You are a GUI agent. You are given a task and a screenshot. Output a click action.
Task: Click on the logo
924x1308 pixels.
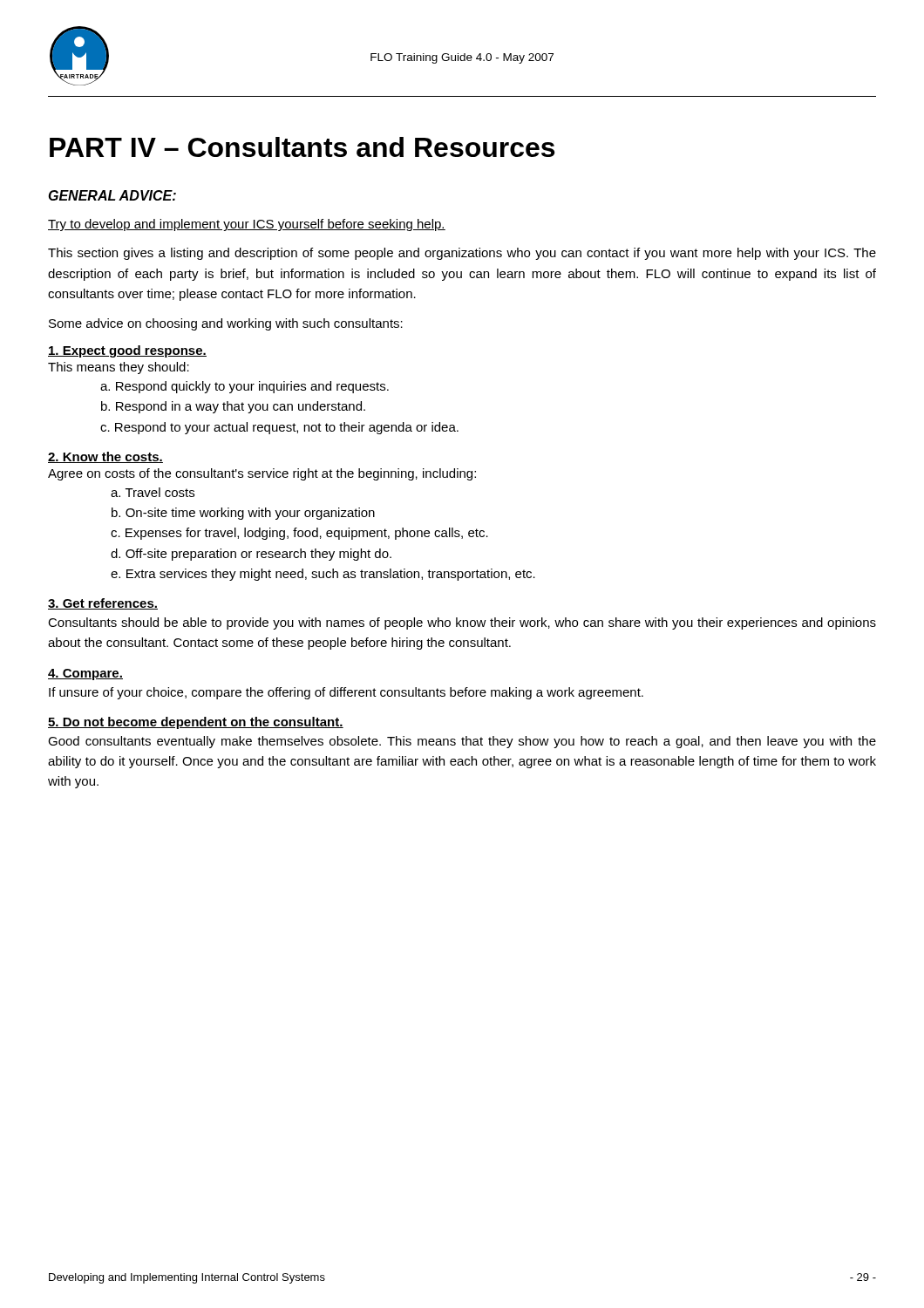coord(79,56)
